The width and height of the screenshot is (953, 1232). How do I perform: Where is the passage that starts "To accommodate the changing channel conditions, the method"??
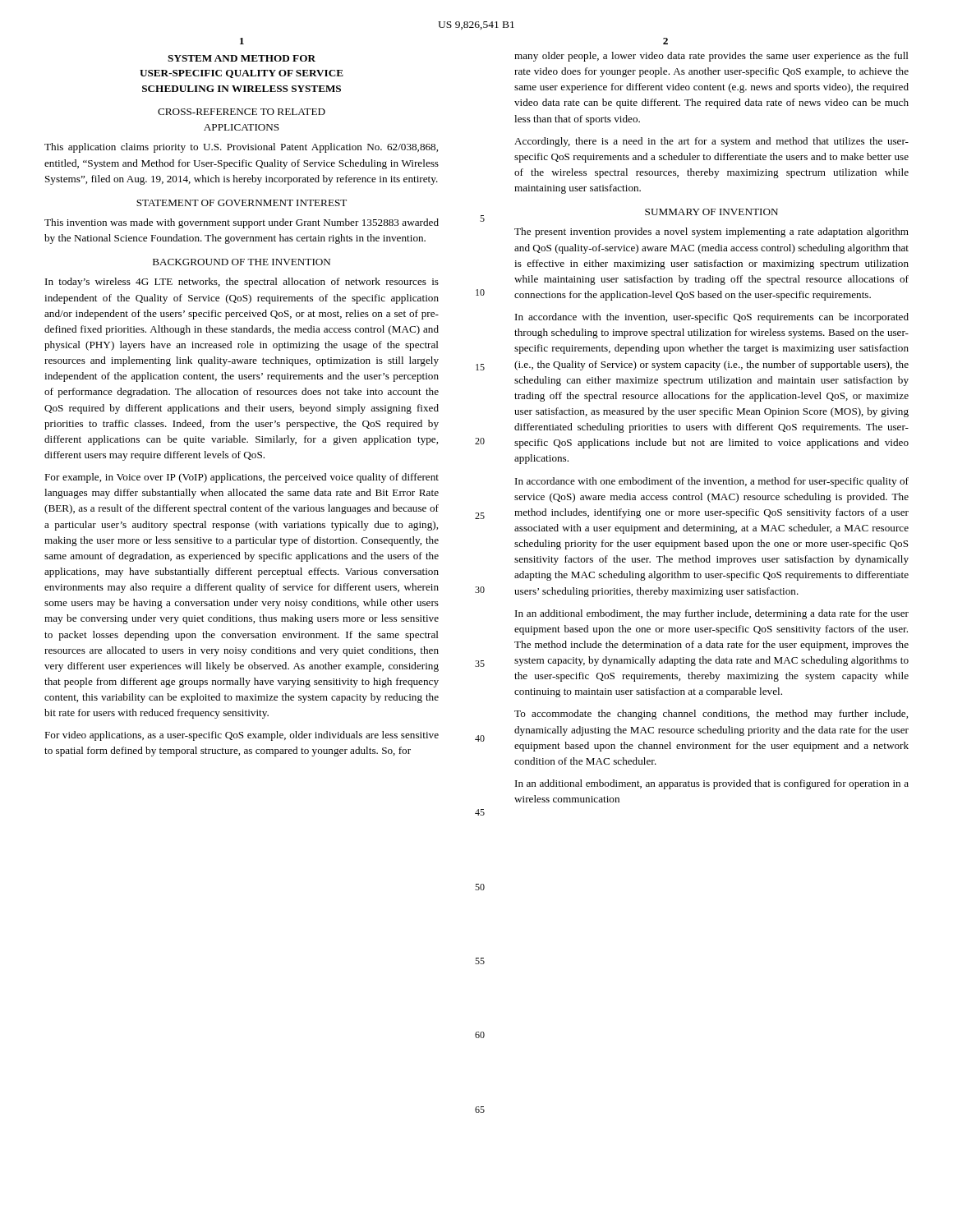coord(711,737)
